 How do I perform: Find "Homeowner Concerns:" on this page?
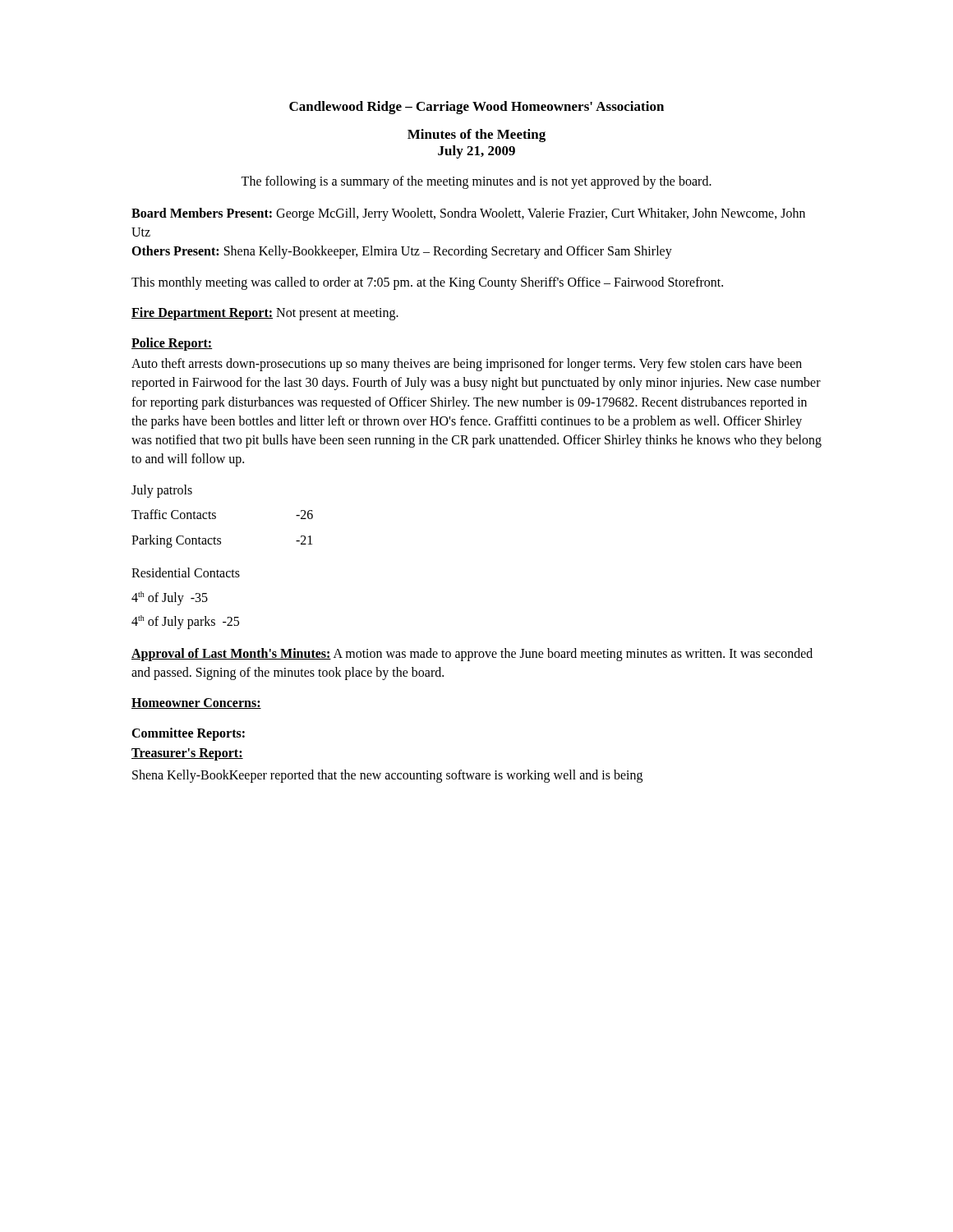coord(196,703)
